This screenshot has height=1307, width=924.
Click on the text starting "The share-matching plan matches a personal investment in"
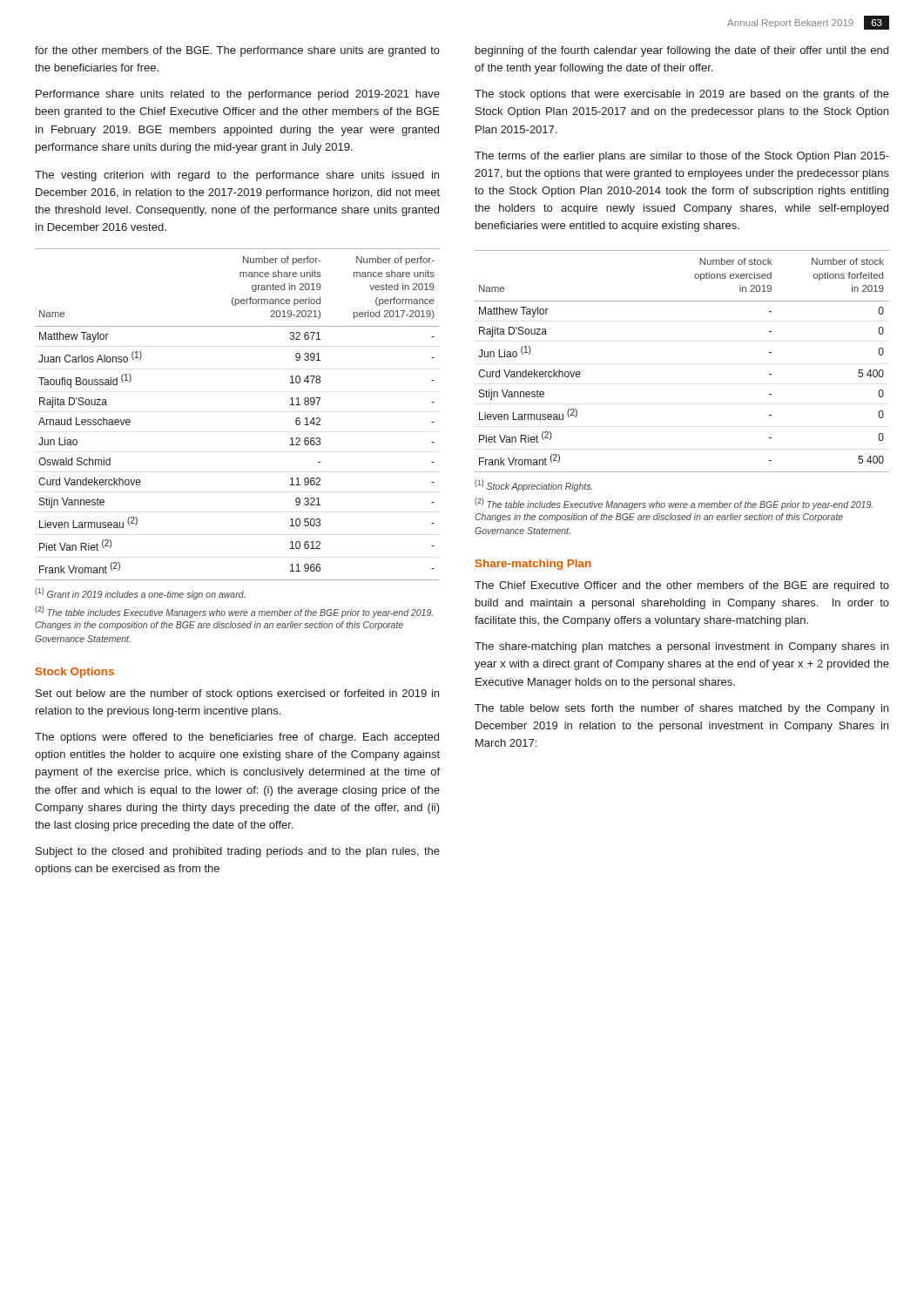(x=682, y=664)
